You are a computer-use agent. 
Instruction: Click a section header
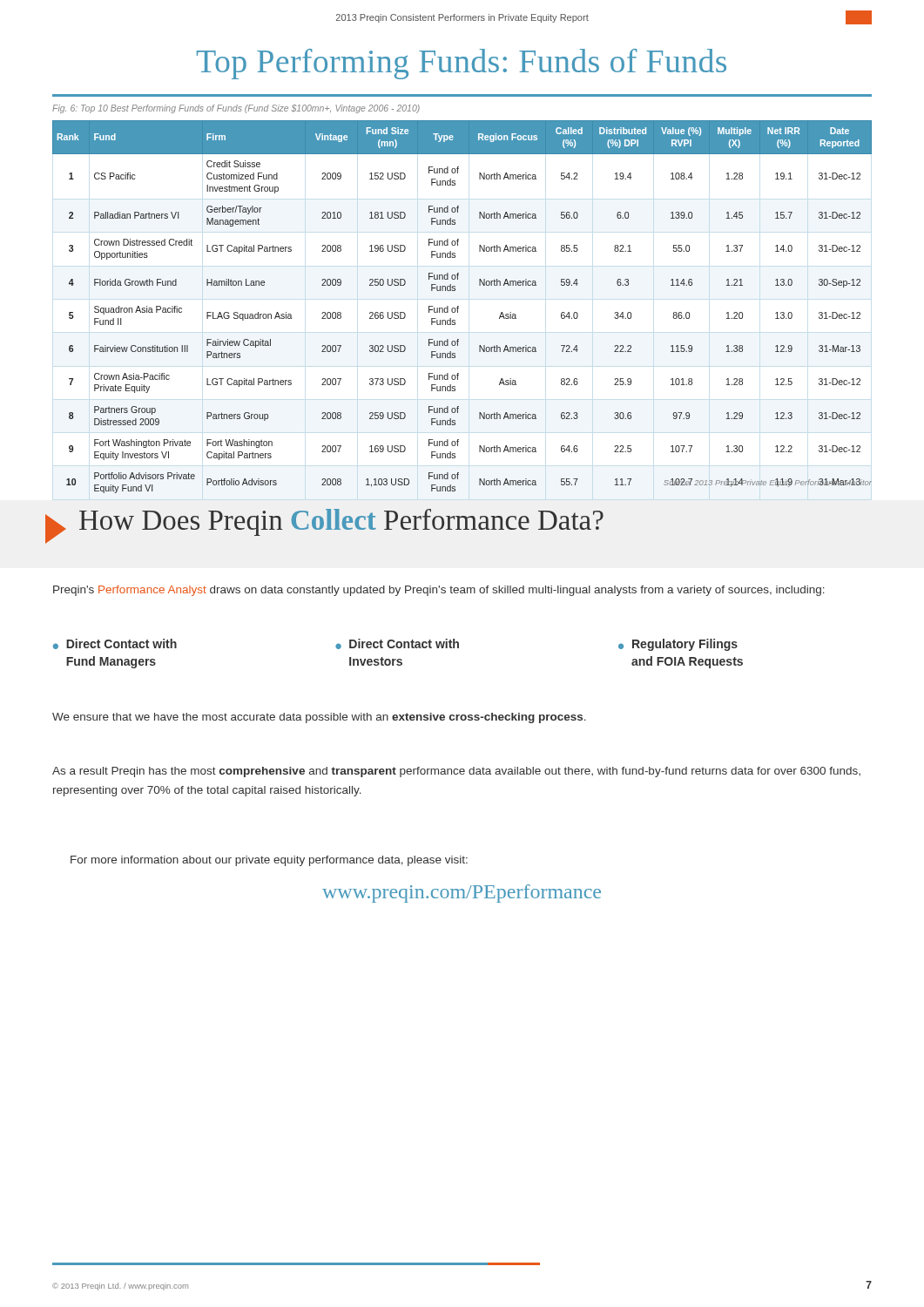click(341, 520)
